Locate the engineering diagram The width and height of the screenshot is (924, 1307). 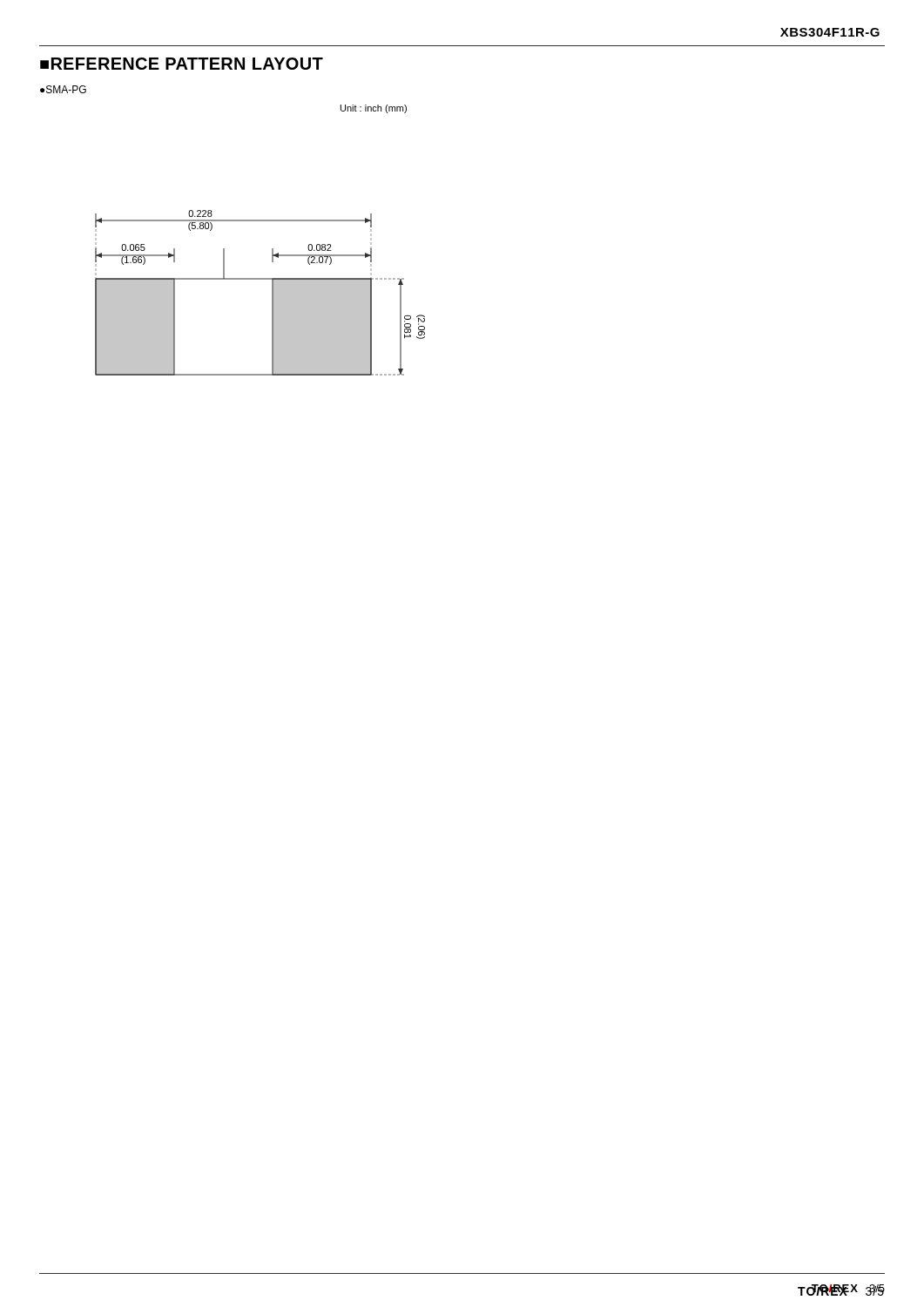click(257, 261)
